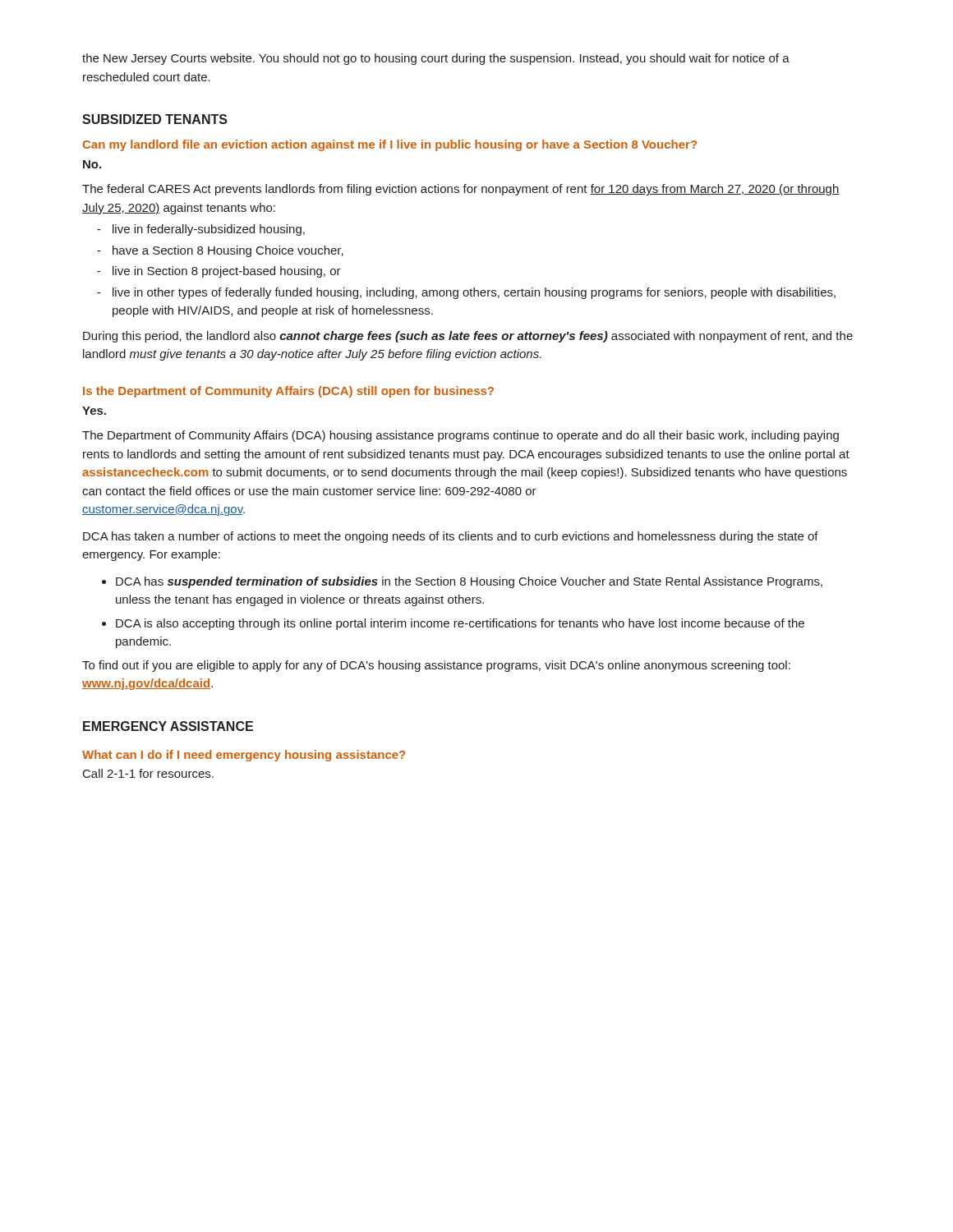The height and width of the screenshot is (1232, 953).
Task: Select the text block that reads "The Department of"
Action: 466,472
